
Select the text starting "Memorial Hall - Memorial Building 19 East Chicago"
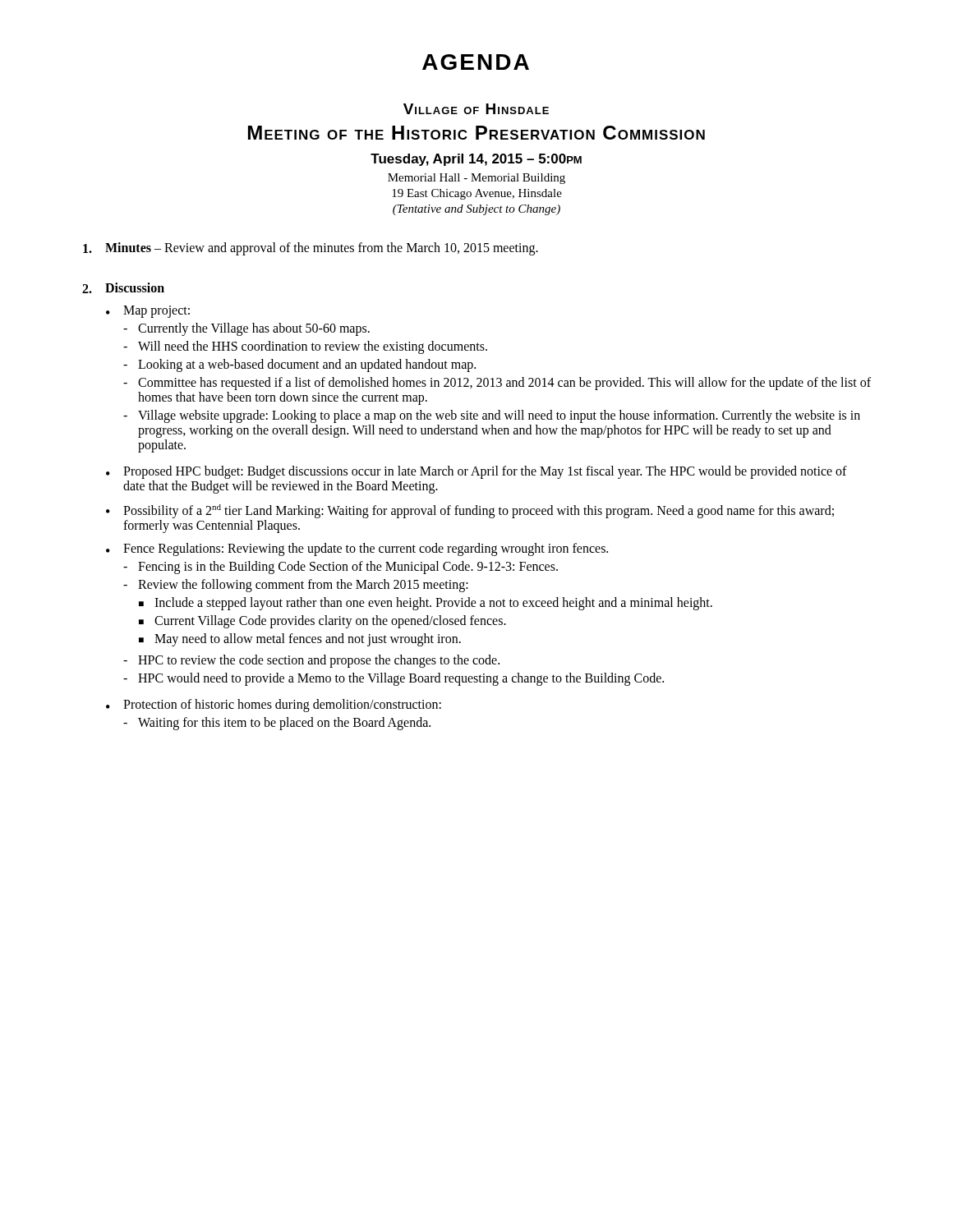476,193
